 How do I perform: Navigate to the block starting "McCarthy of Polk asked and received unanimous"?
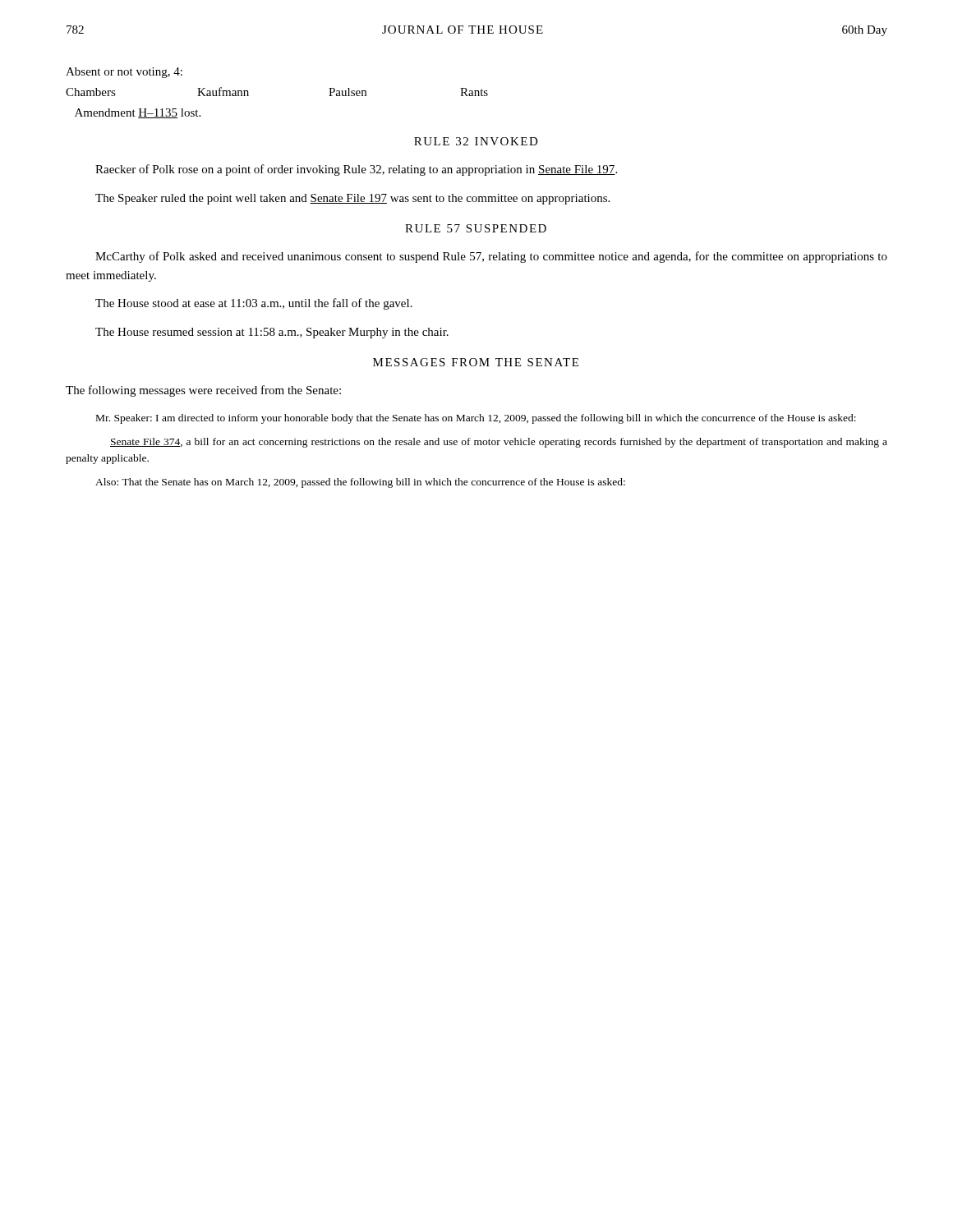click(476, 265)
